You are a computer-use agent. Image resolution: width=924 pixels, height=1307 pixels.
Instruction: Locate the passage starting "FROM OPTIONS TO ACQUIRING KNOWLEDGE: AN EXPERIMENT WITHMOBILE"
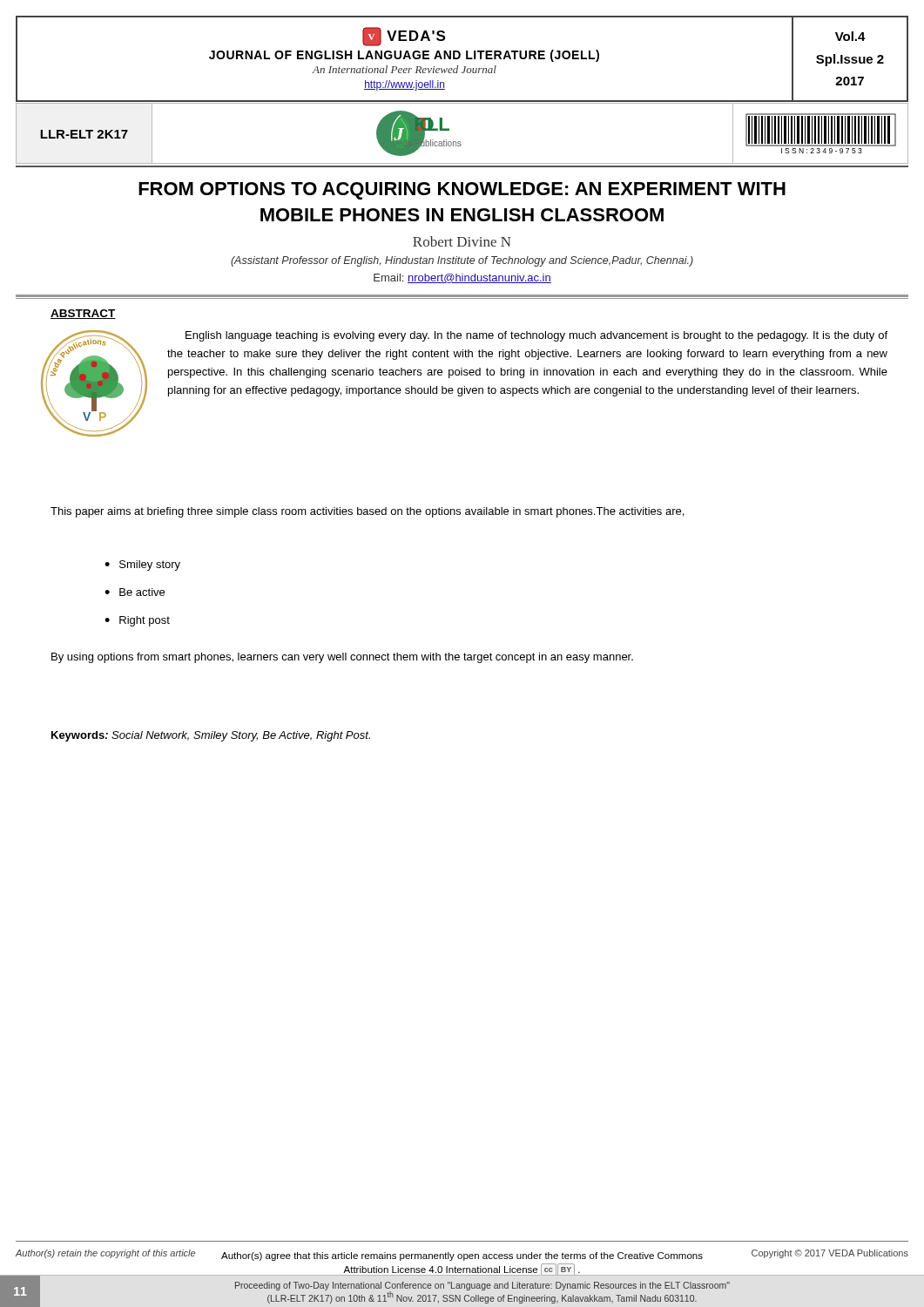click(x=462, y=202)
